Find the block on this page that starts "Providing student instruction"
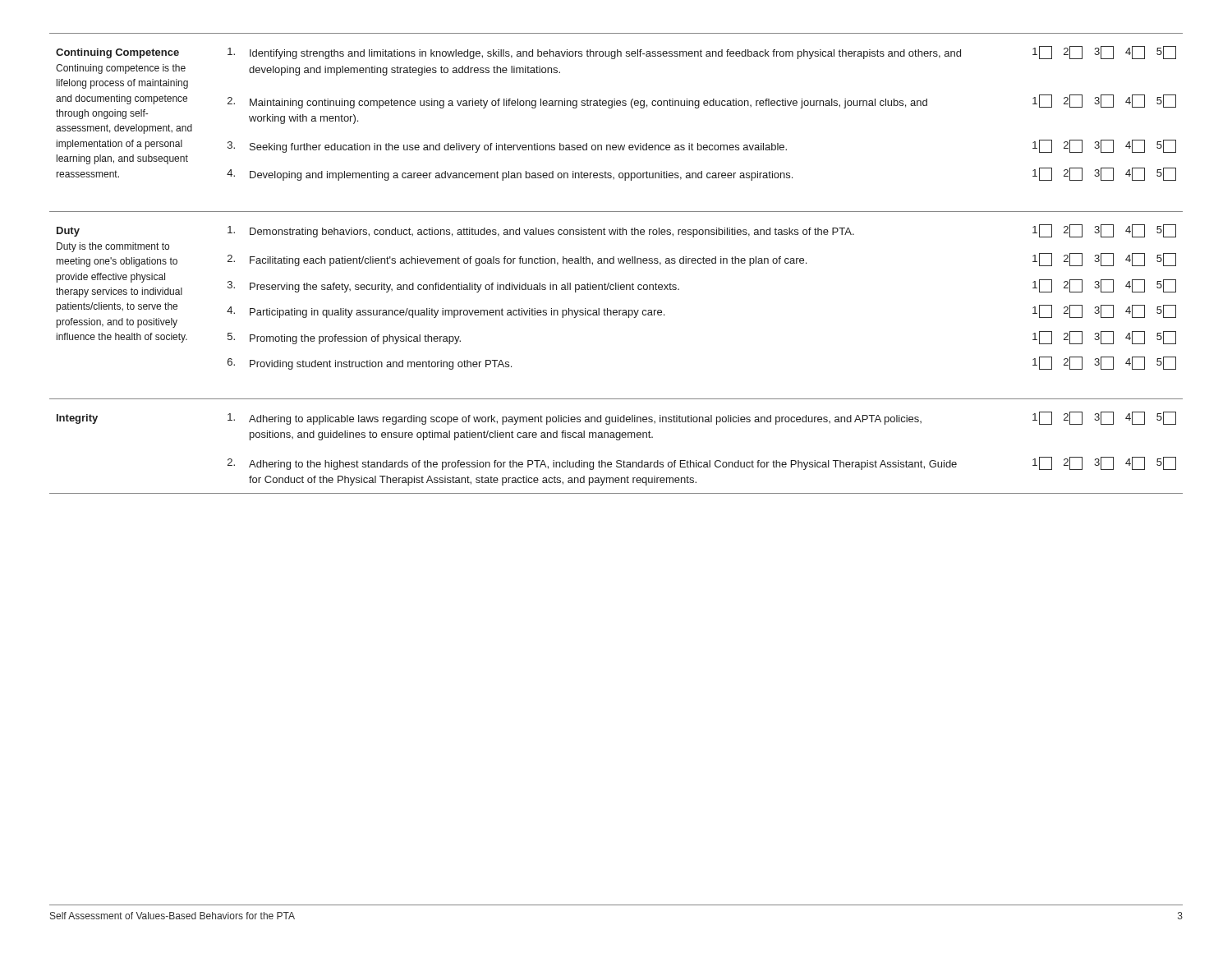 pos(381,364)
